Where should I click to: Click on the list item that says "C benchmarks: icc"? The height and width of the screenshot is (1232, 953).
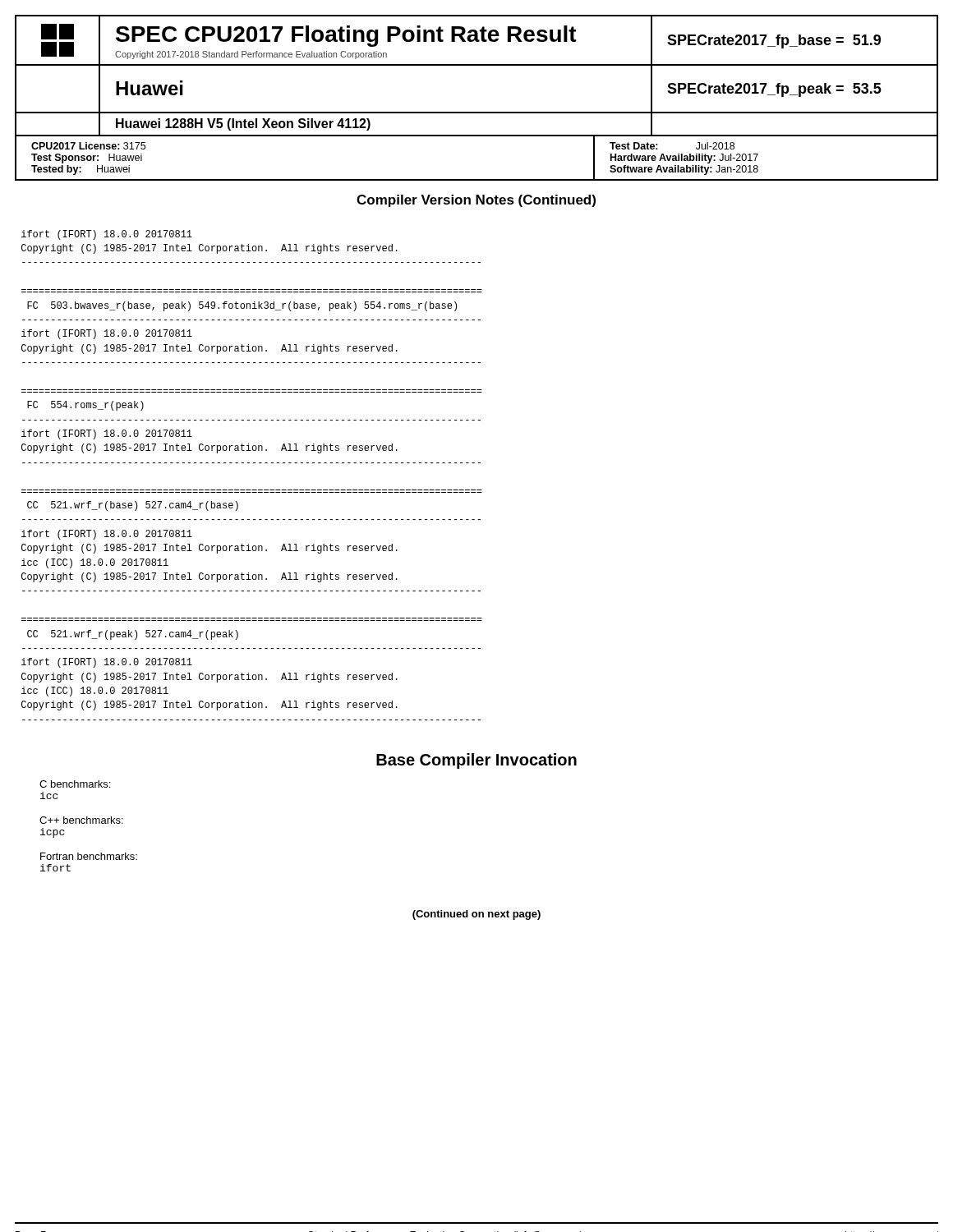(75, 784)
